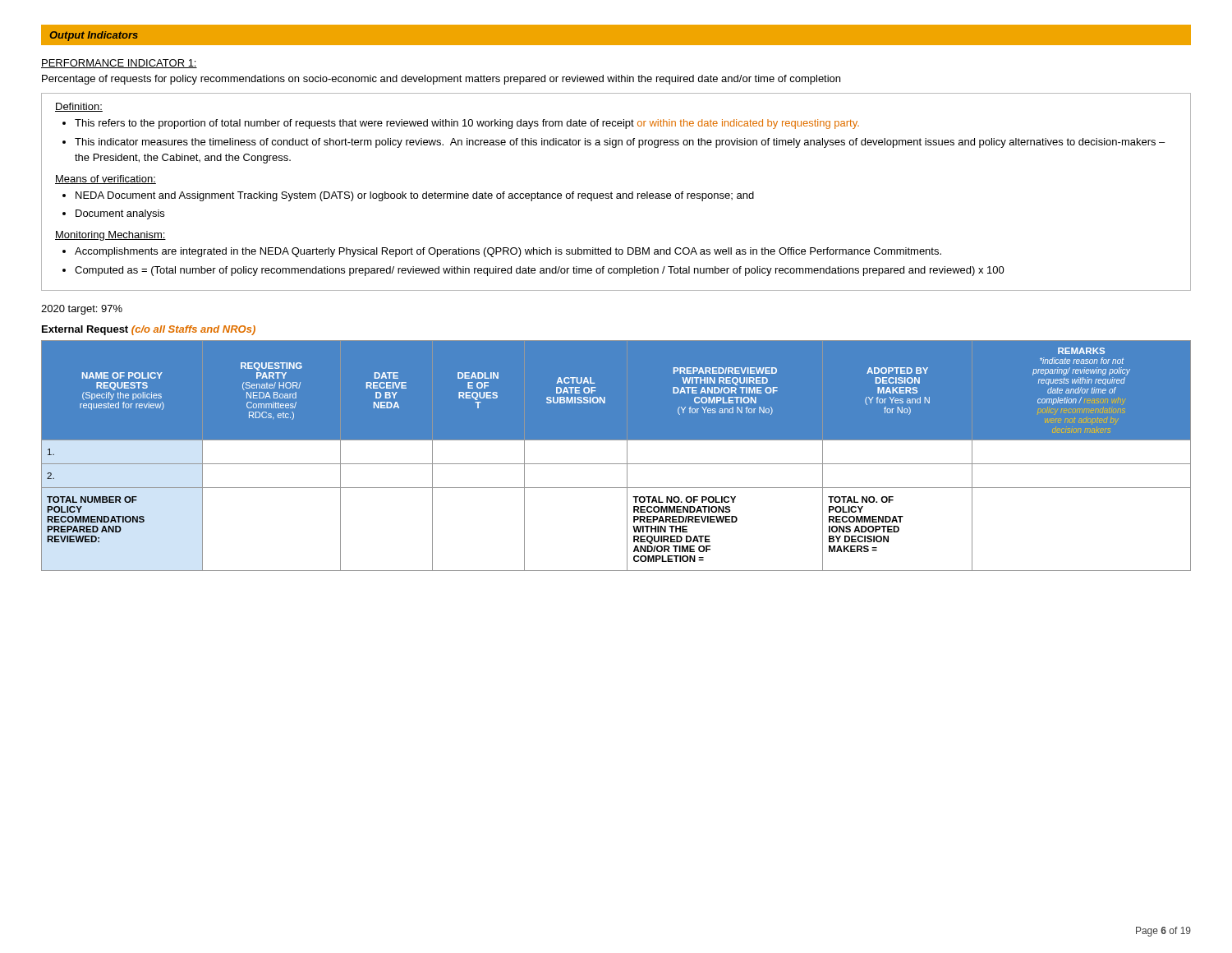The image size is (1232, 953).
Task: Where is the section header that starts "External Request (c/o all Staffs and"?
Action: click(x=148, y=329)
